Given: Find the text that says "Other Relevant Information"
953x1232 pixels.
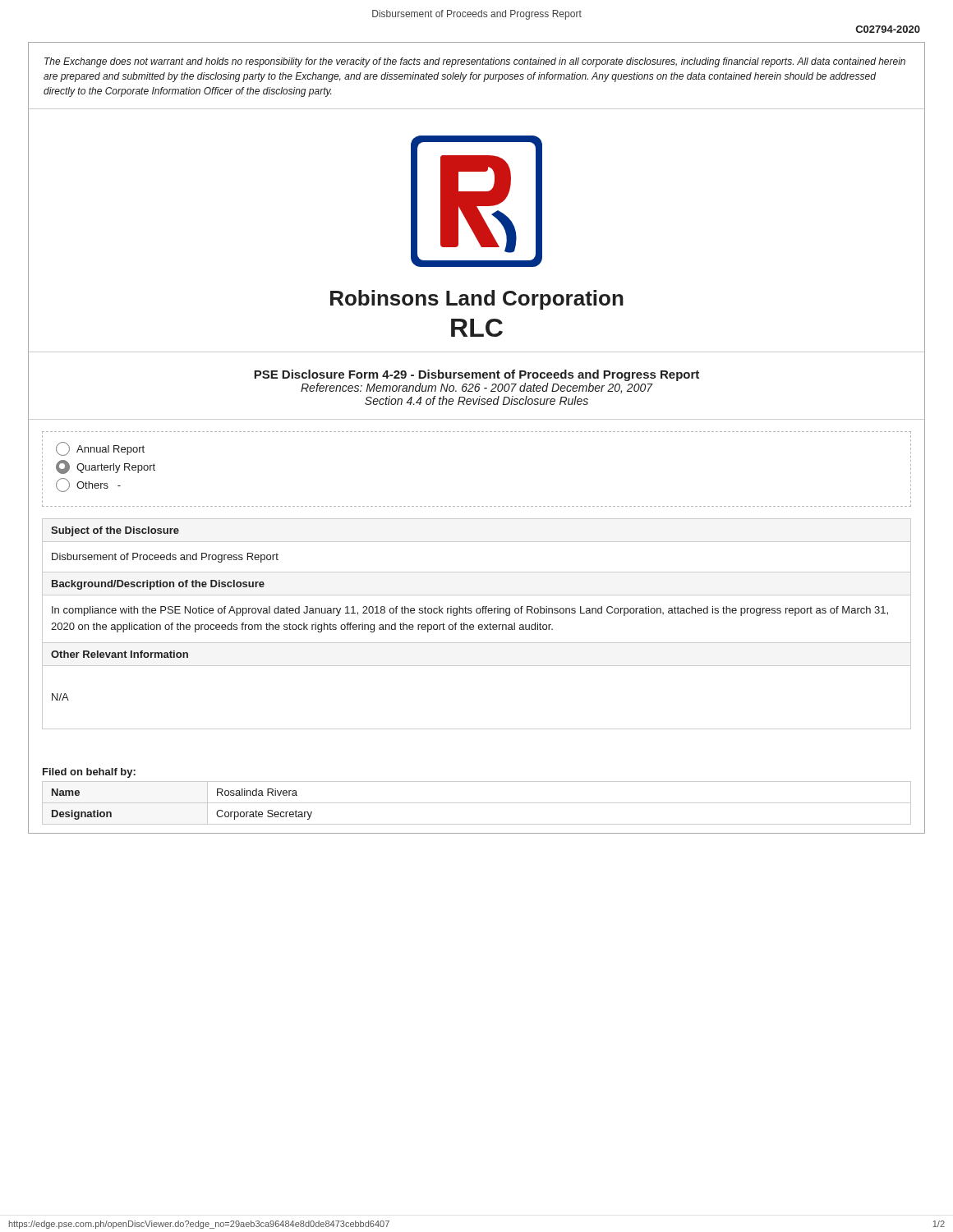Looking at the screenshot, I should pos(120,654).
